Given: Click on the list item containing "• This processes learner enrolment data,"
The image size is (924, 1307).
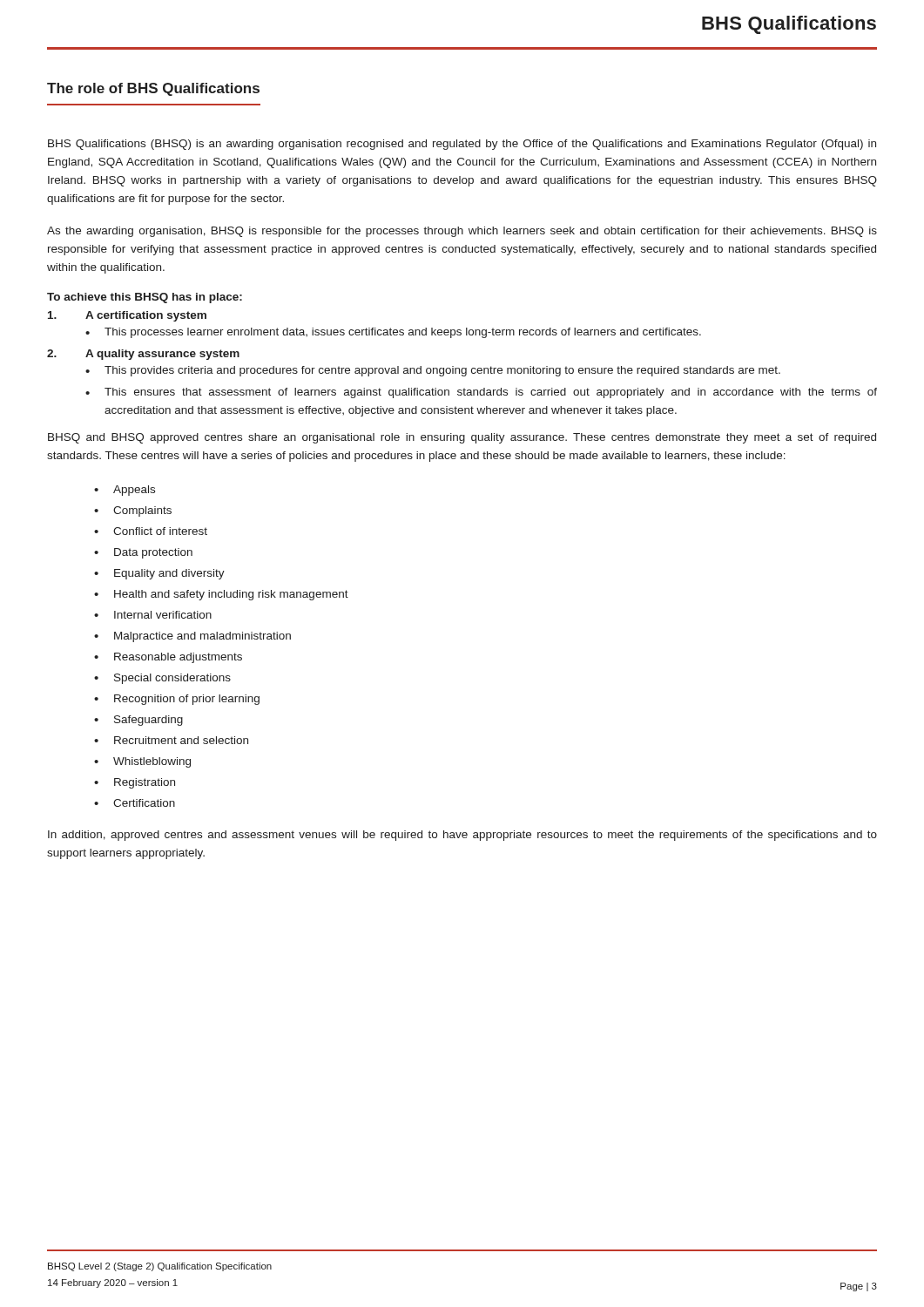Looking at the screenshot, I should point(394,333).
